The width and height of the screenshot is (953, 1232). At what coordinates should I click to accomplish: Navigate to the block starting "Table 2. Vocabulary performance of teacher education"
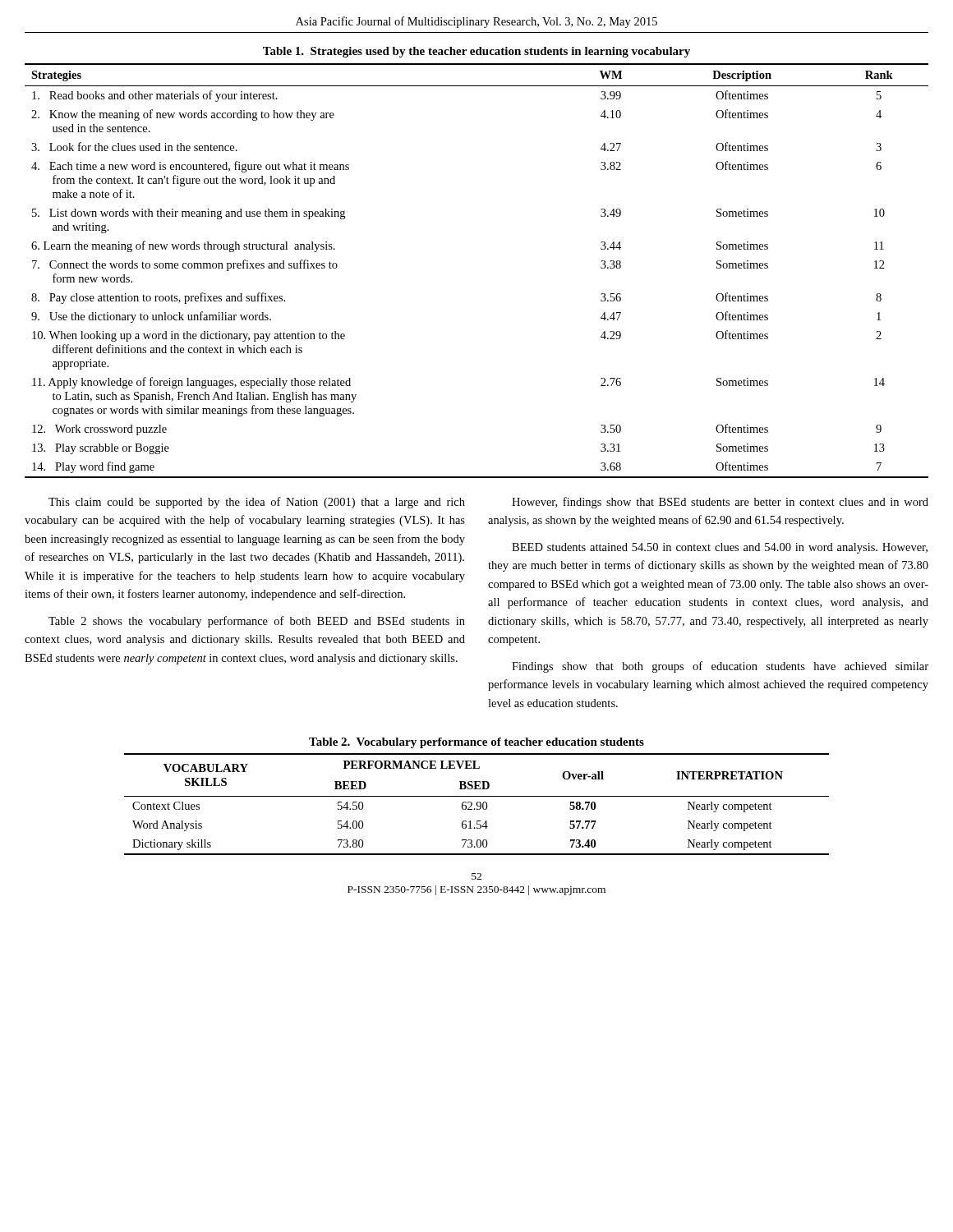[476, 742]
